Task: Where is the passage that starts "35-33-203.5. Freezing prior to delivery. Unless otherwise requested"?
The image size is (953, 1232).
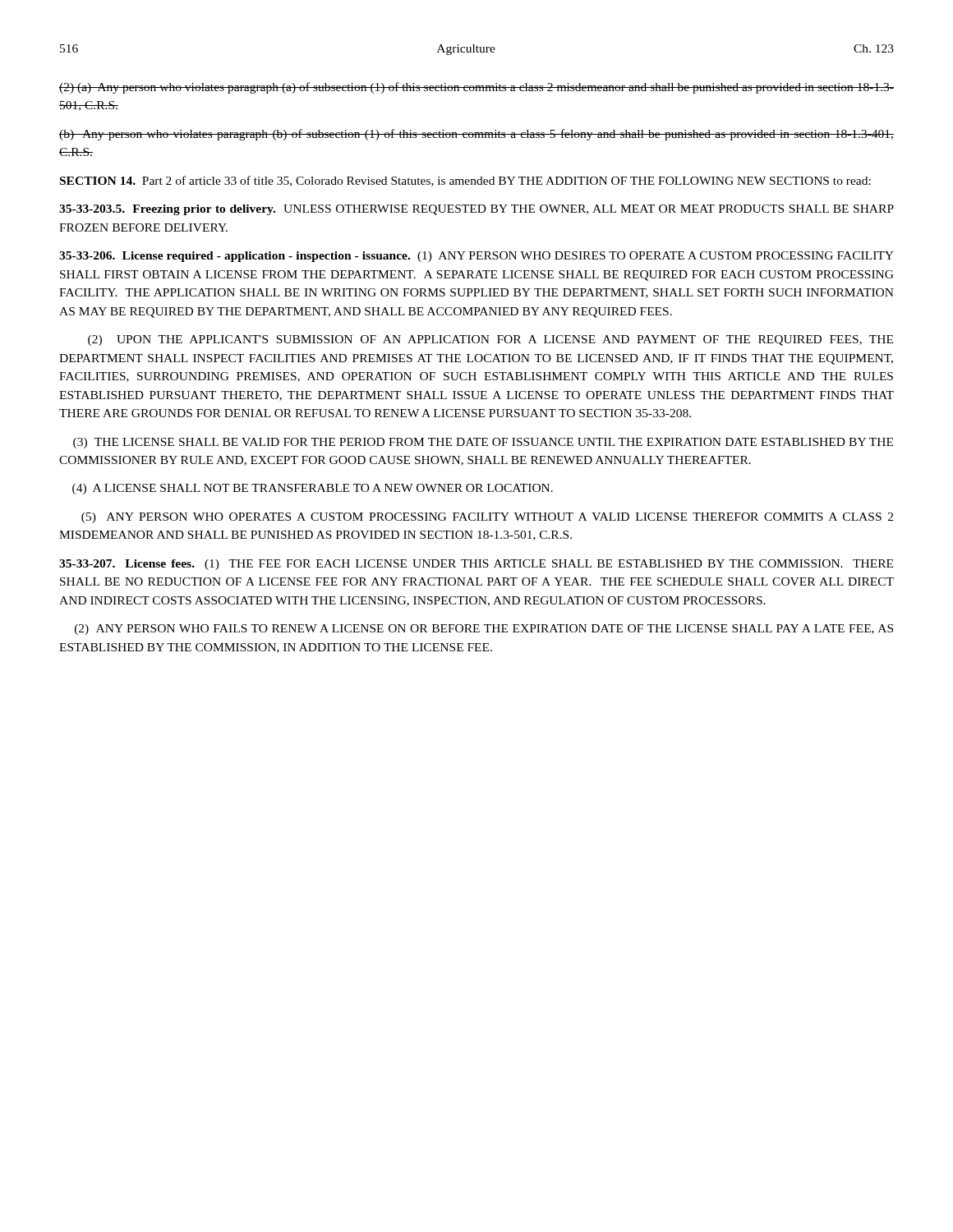Action: (476, 218)
